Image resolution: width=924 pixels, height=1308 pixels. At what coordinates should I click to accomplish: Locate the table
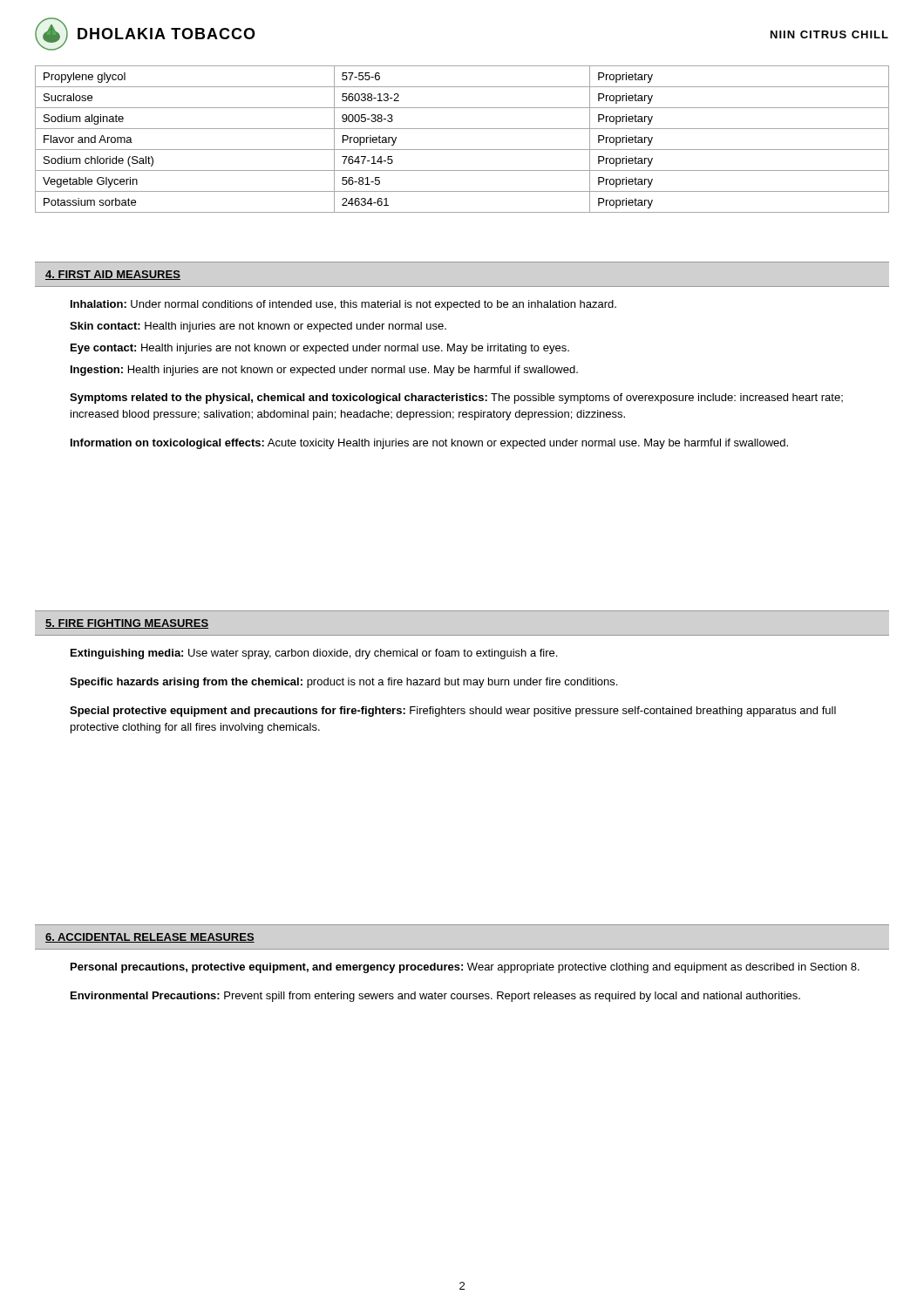click(462, 139)
